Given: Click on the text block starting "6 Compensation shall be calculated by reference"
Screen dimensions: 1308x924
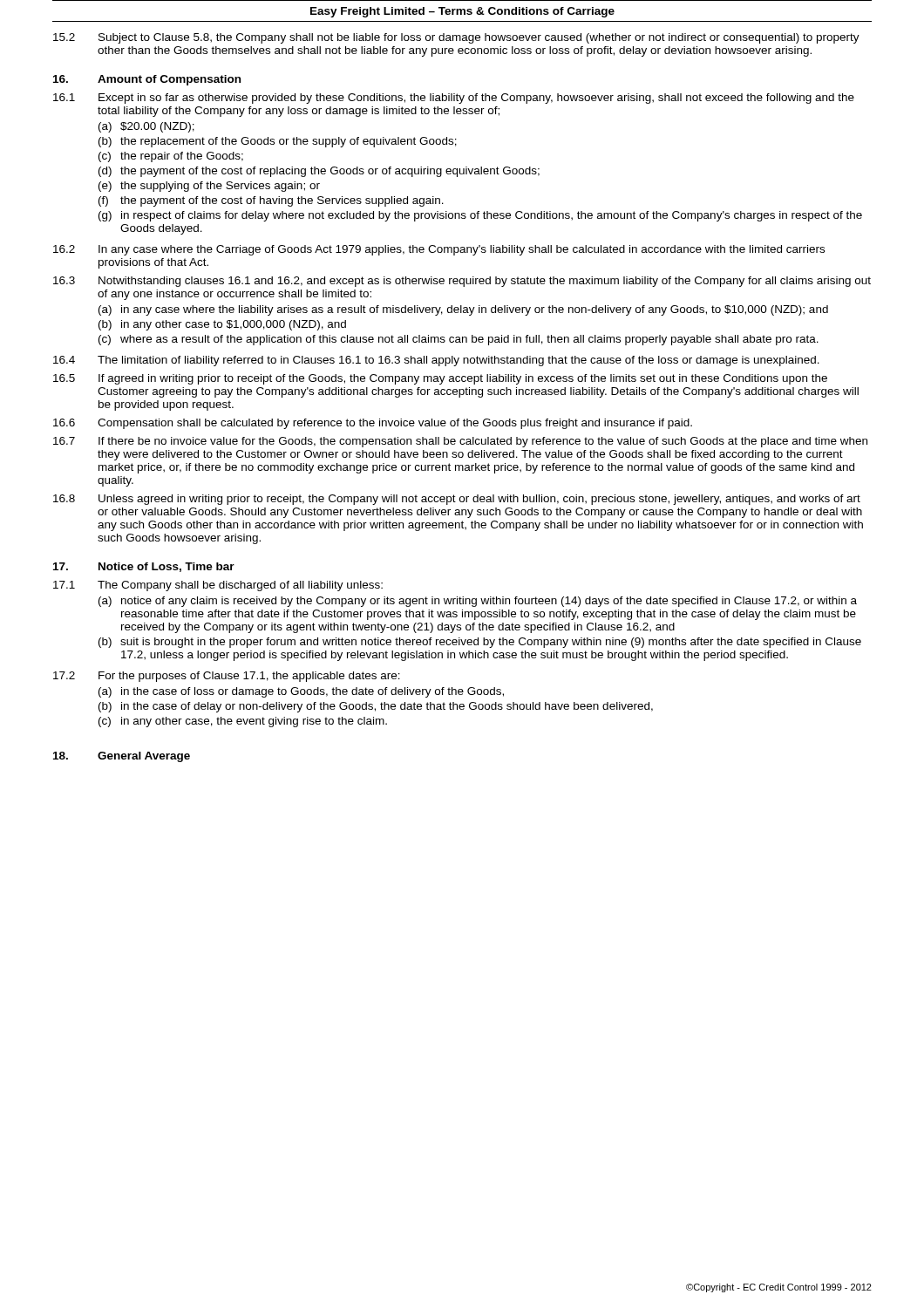Looking at the screenshot, I should [x=462, y=422].
